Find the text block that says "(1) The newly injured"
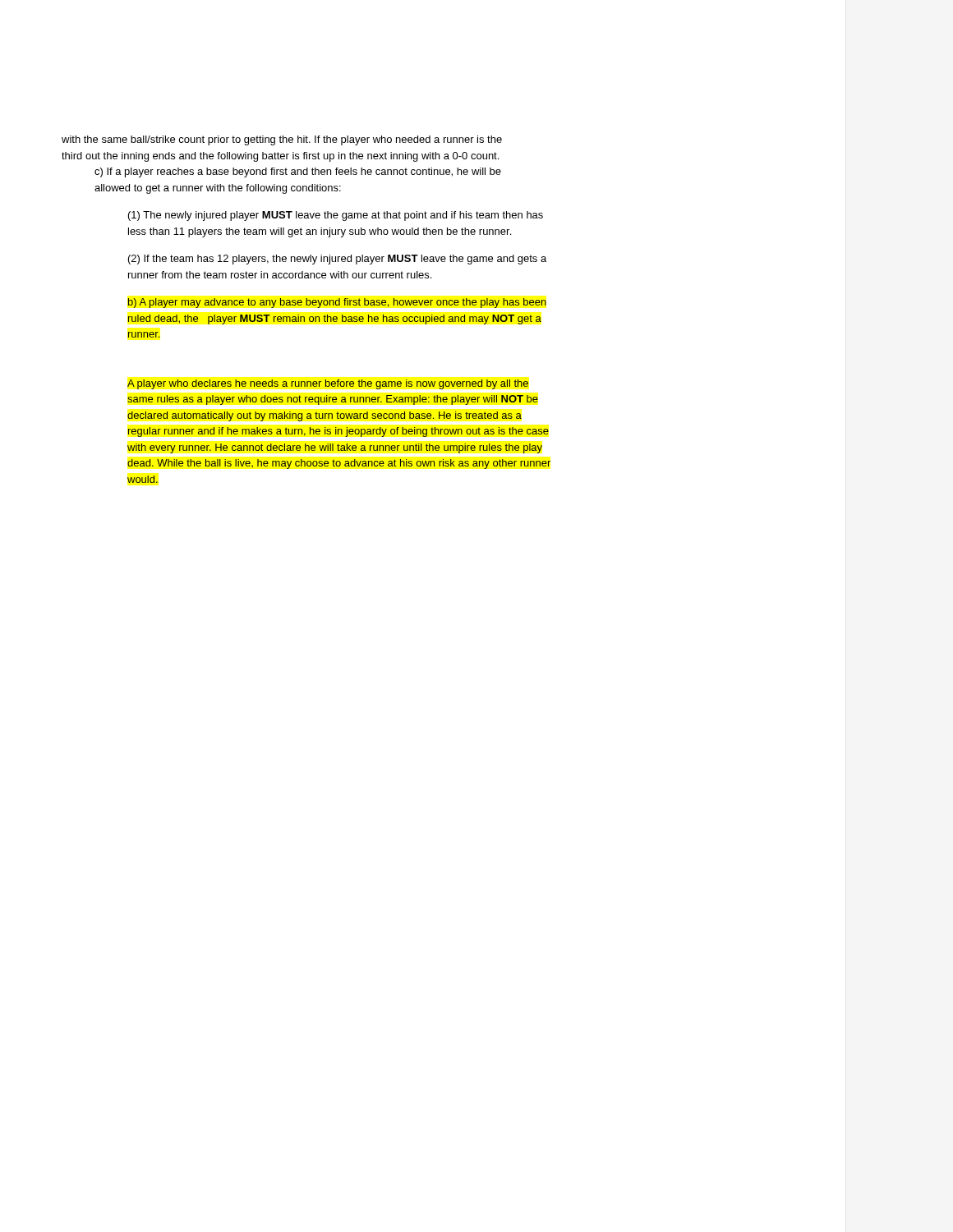This screenshot has width=953, height=1232. [335, 223]
